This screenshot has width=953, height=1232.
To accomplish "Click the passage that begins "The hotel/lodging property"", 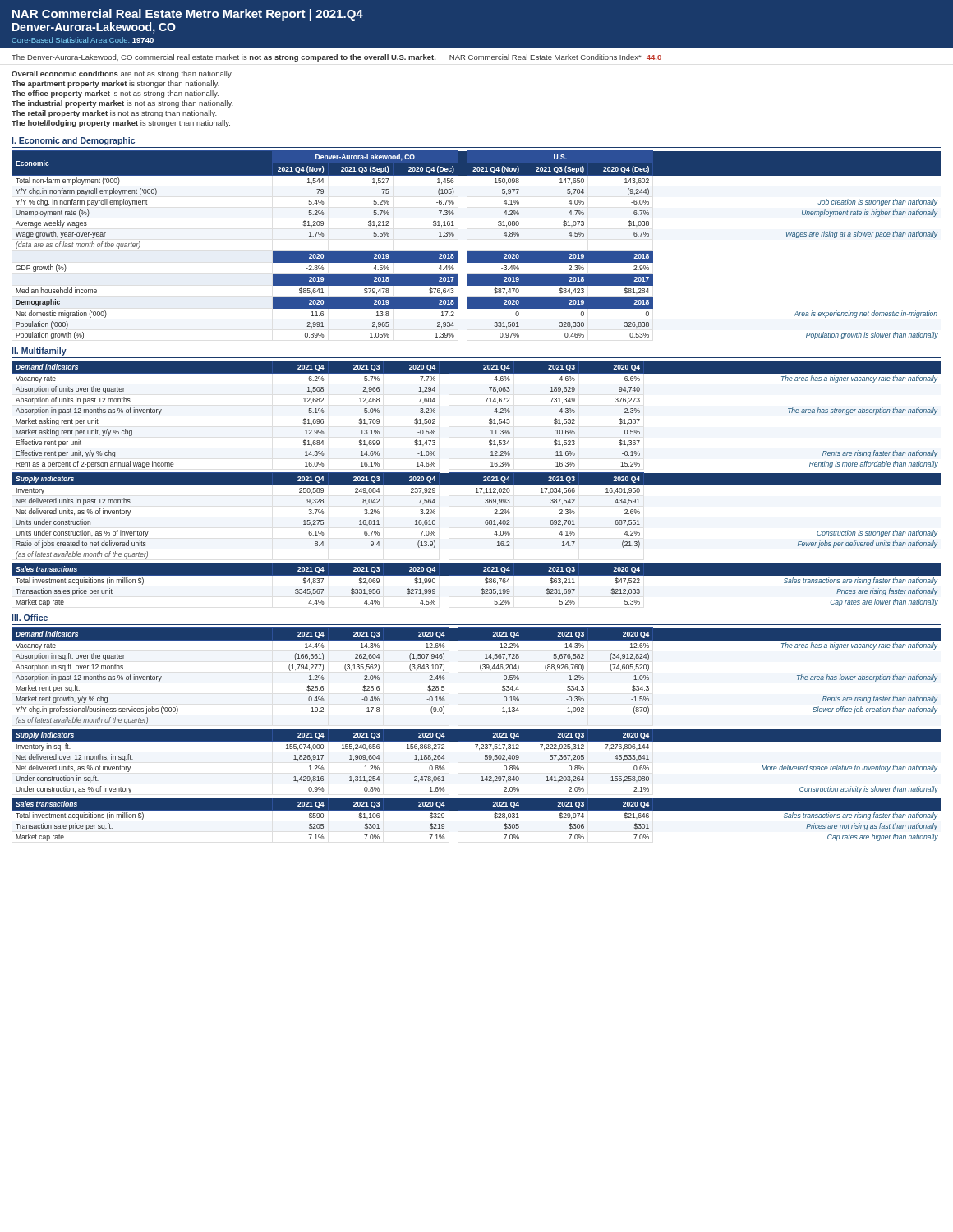I will (121, 123).
